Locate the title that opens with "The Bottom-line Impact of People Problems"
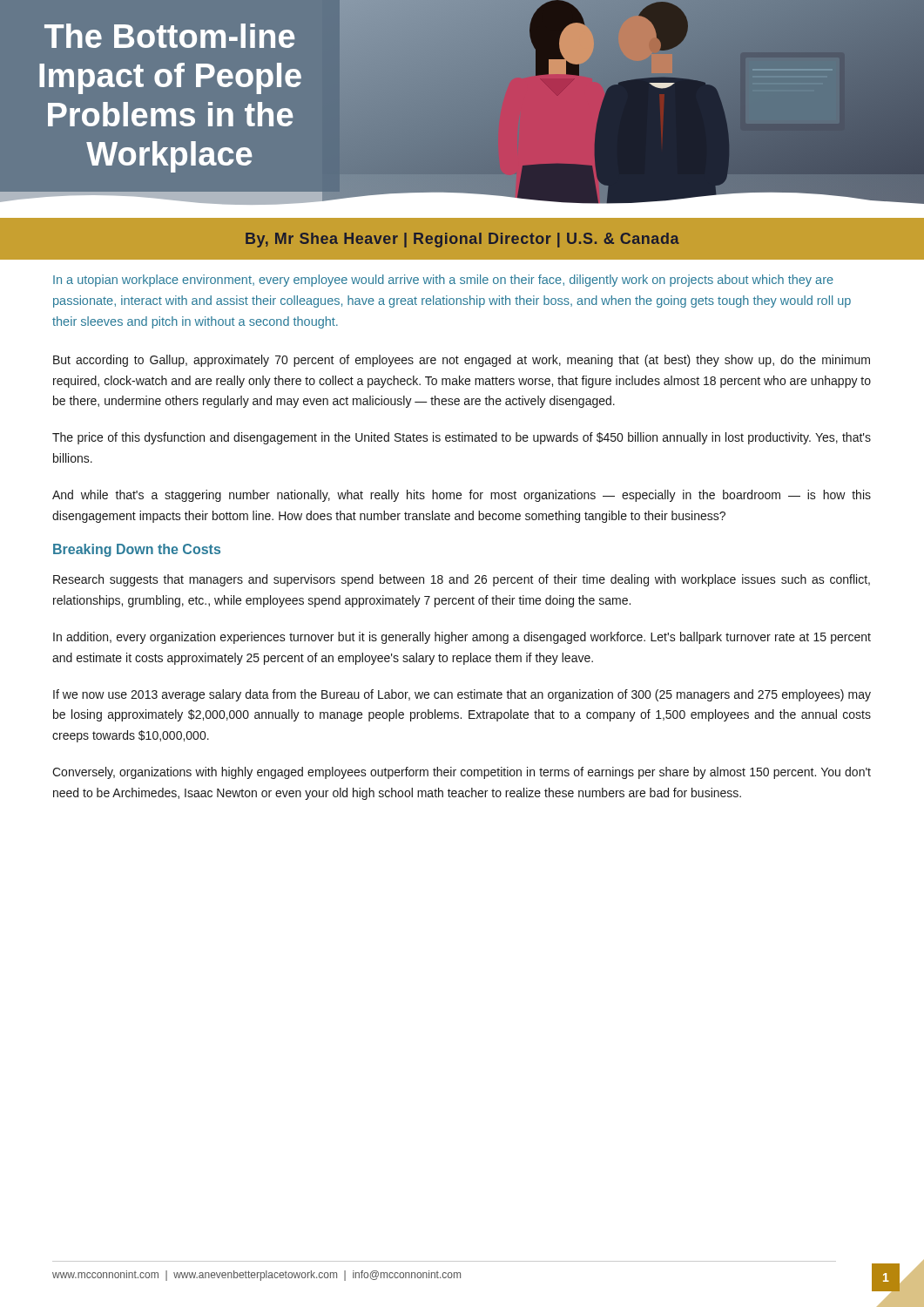This screenshot has width=924, height=1307. pyautogui.click(x=170, y=96)
